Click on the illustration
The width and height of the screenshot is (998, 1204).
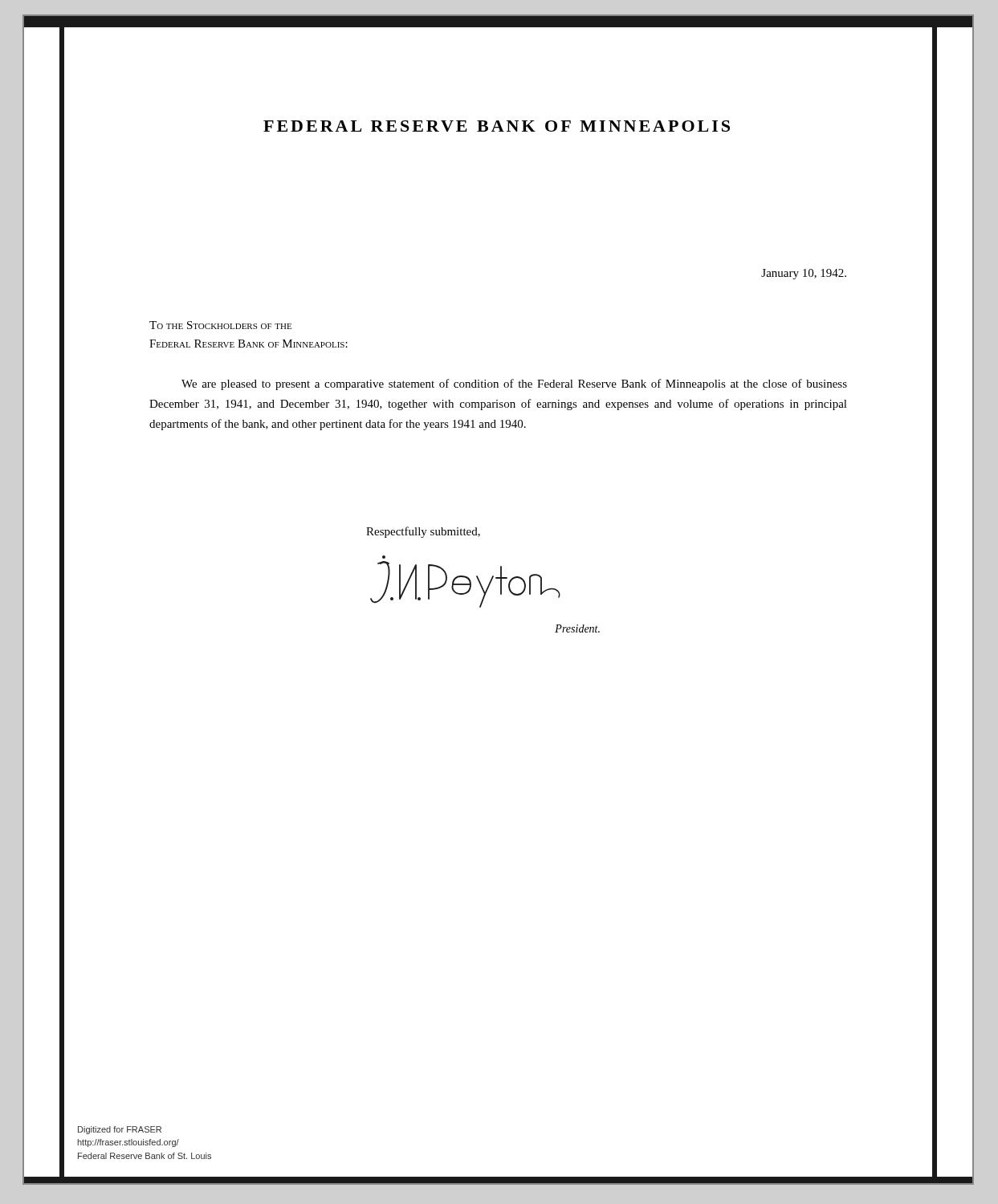pyautogui.click(x=487, y=592)
